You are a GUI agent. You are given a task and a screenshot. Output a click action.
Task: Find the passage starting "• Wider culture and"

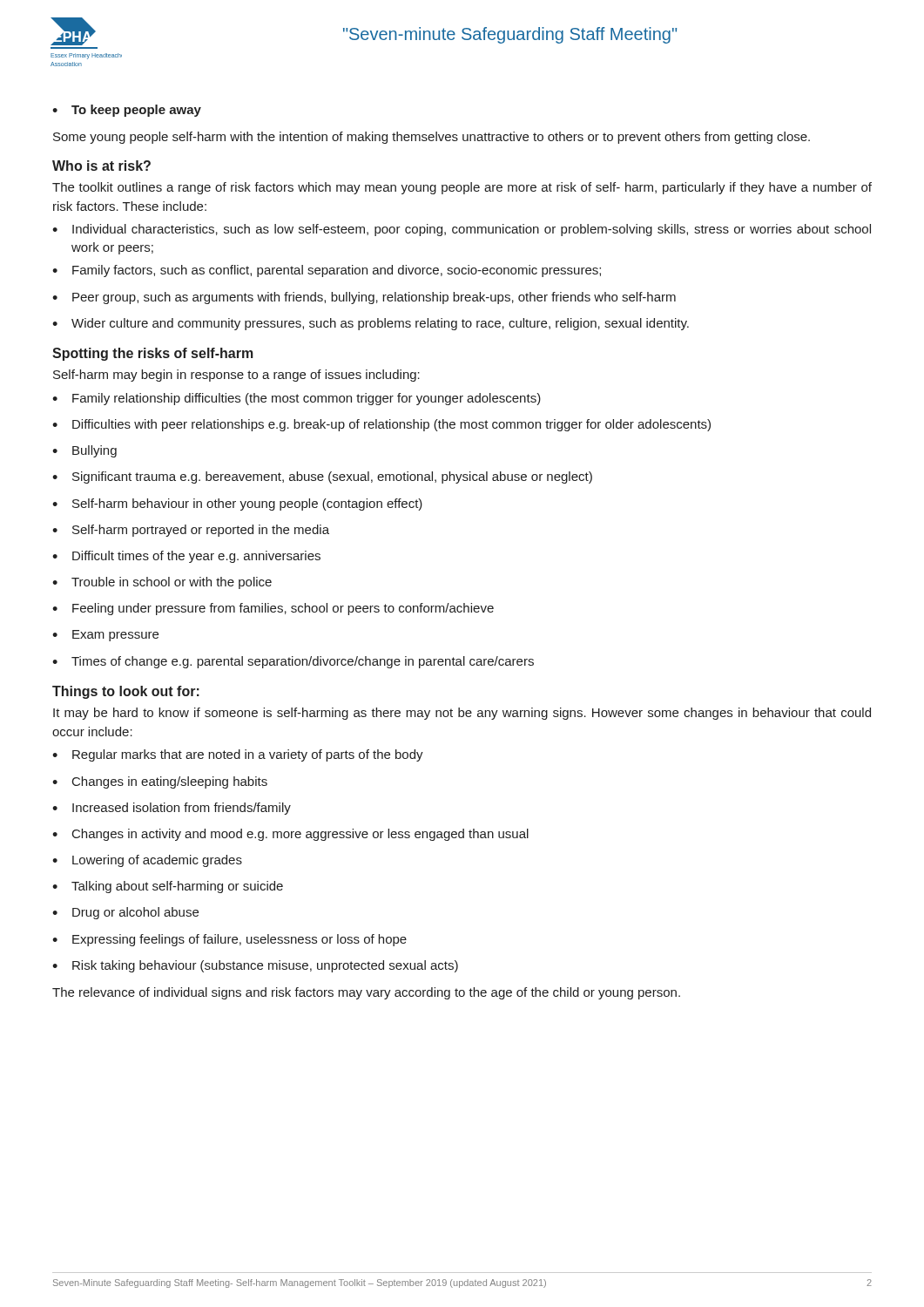462,325
